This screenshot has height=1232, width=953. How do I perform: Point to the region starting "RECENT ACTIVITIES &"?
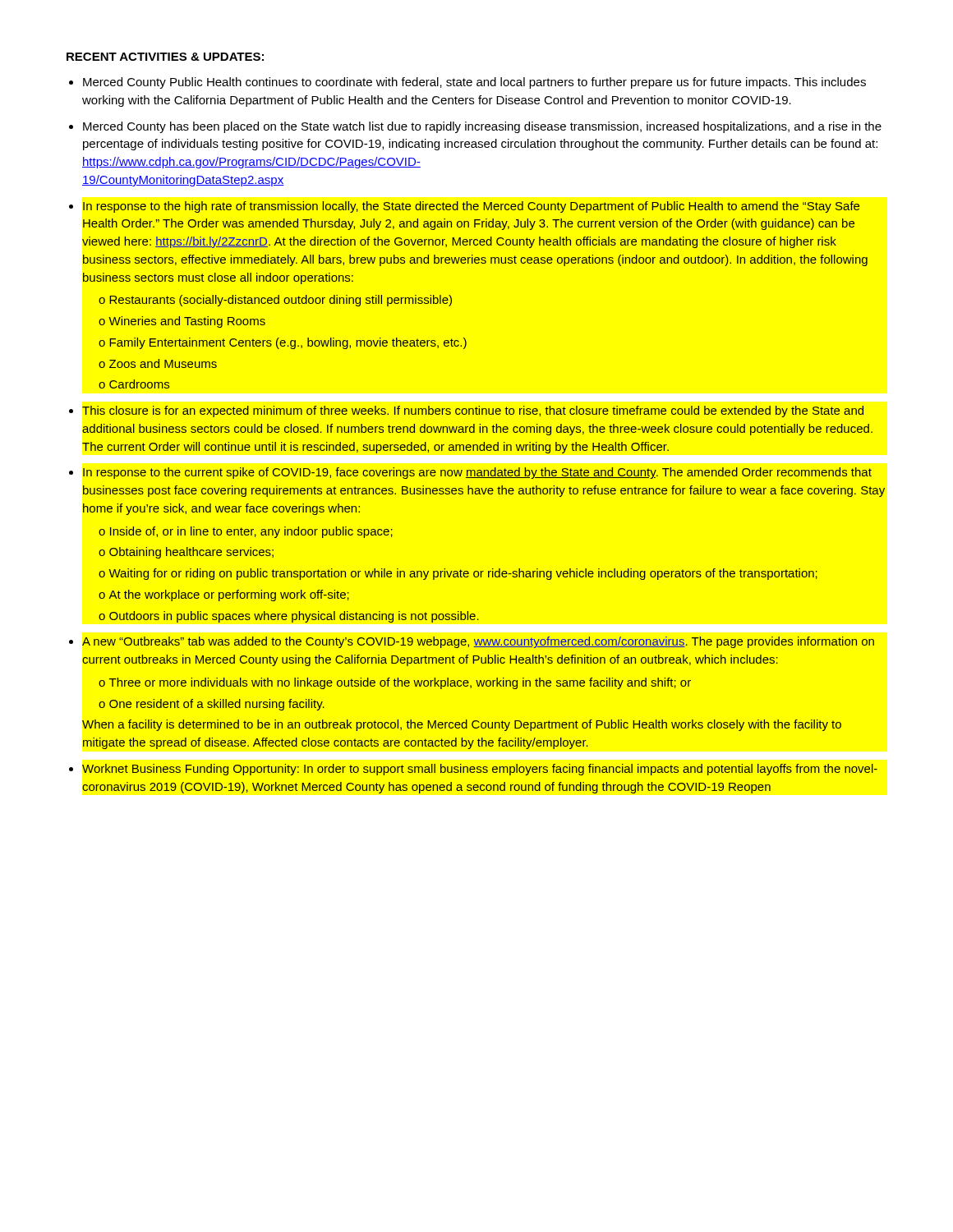pos(165,56)
